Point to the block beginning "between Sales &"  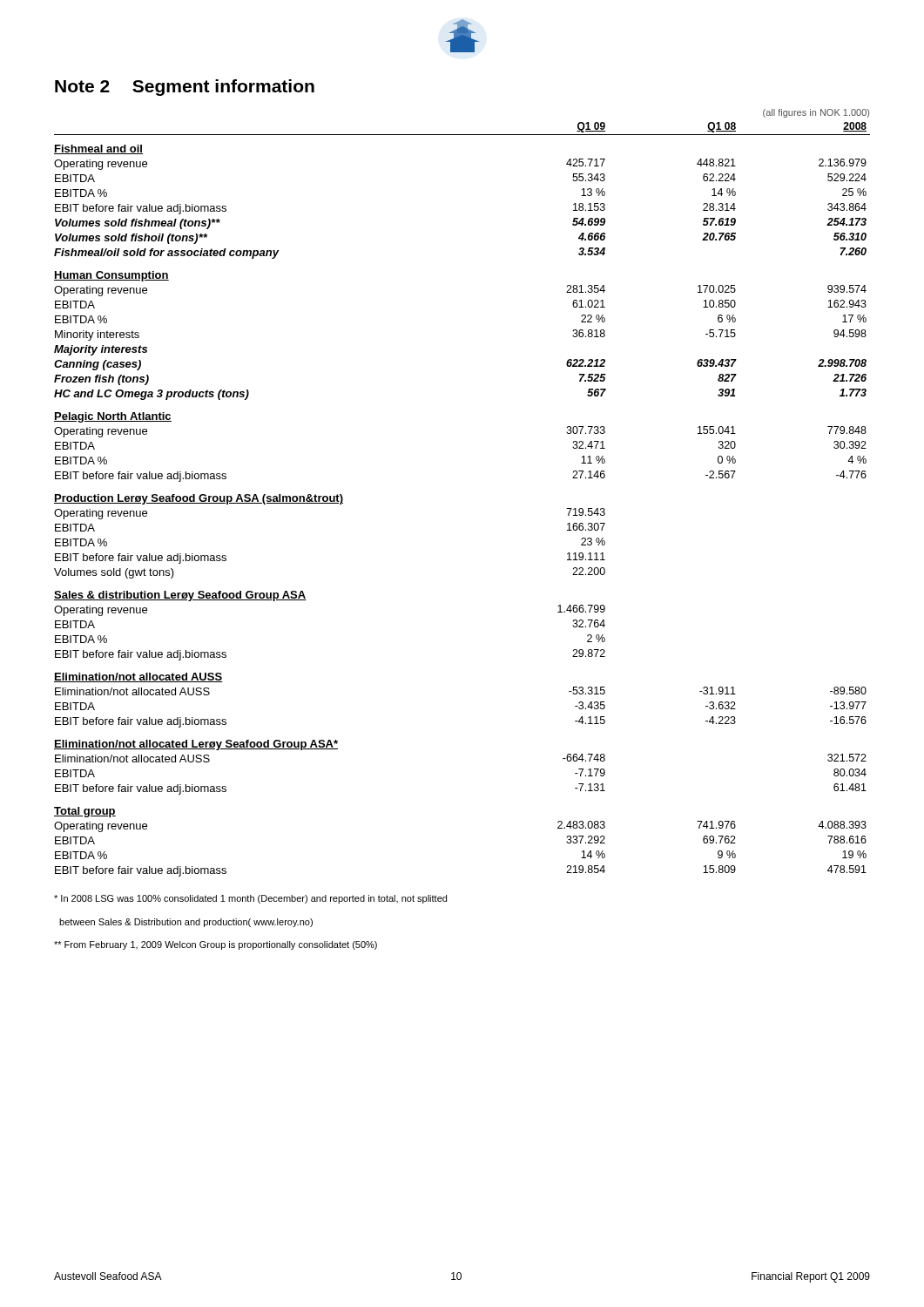[x=184, y=921]
